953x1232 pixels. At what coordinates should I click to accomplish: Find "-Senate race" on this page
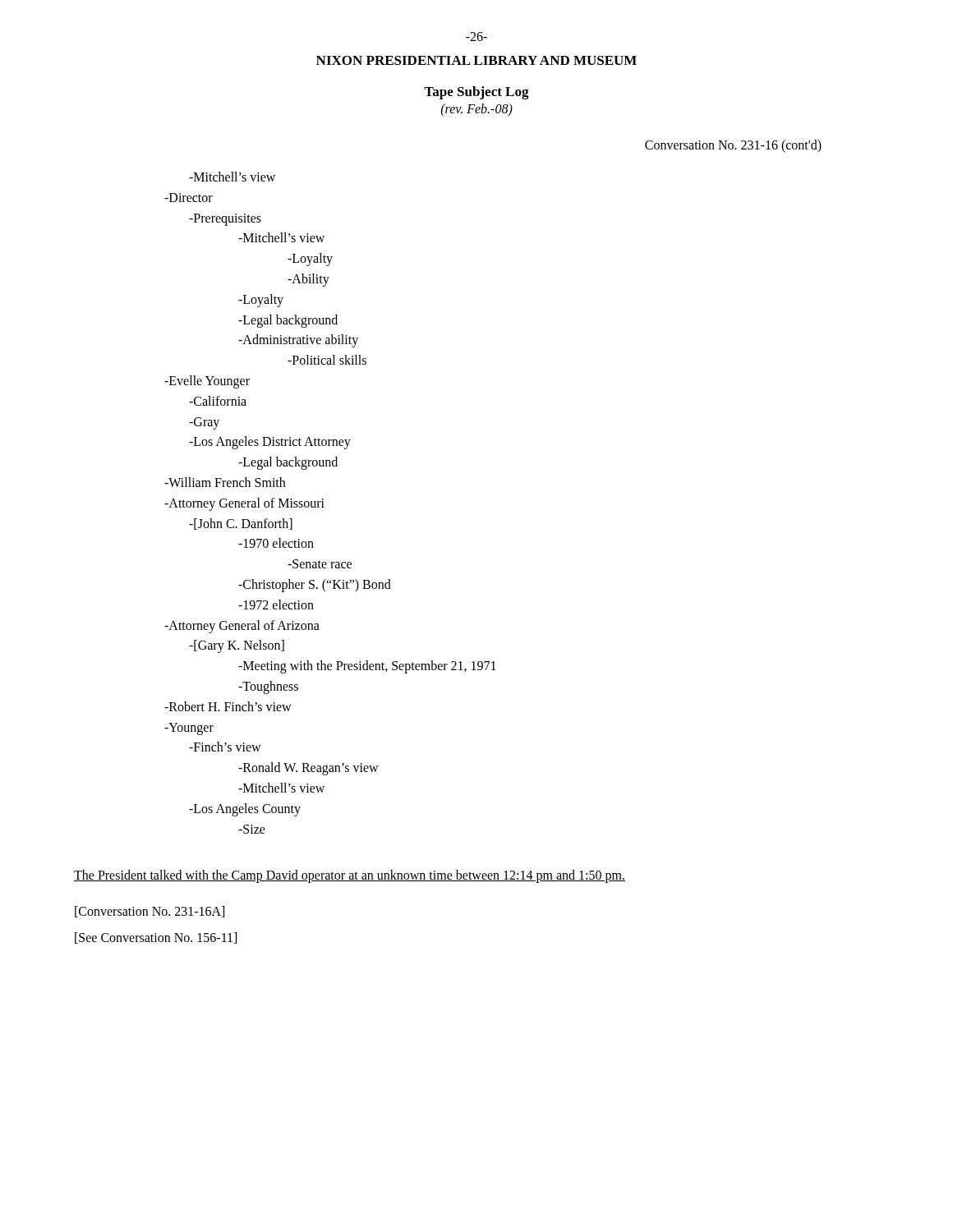coord(320,564)
